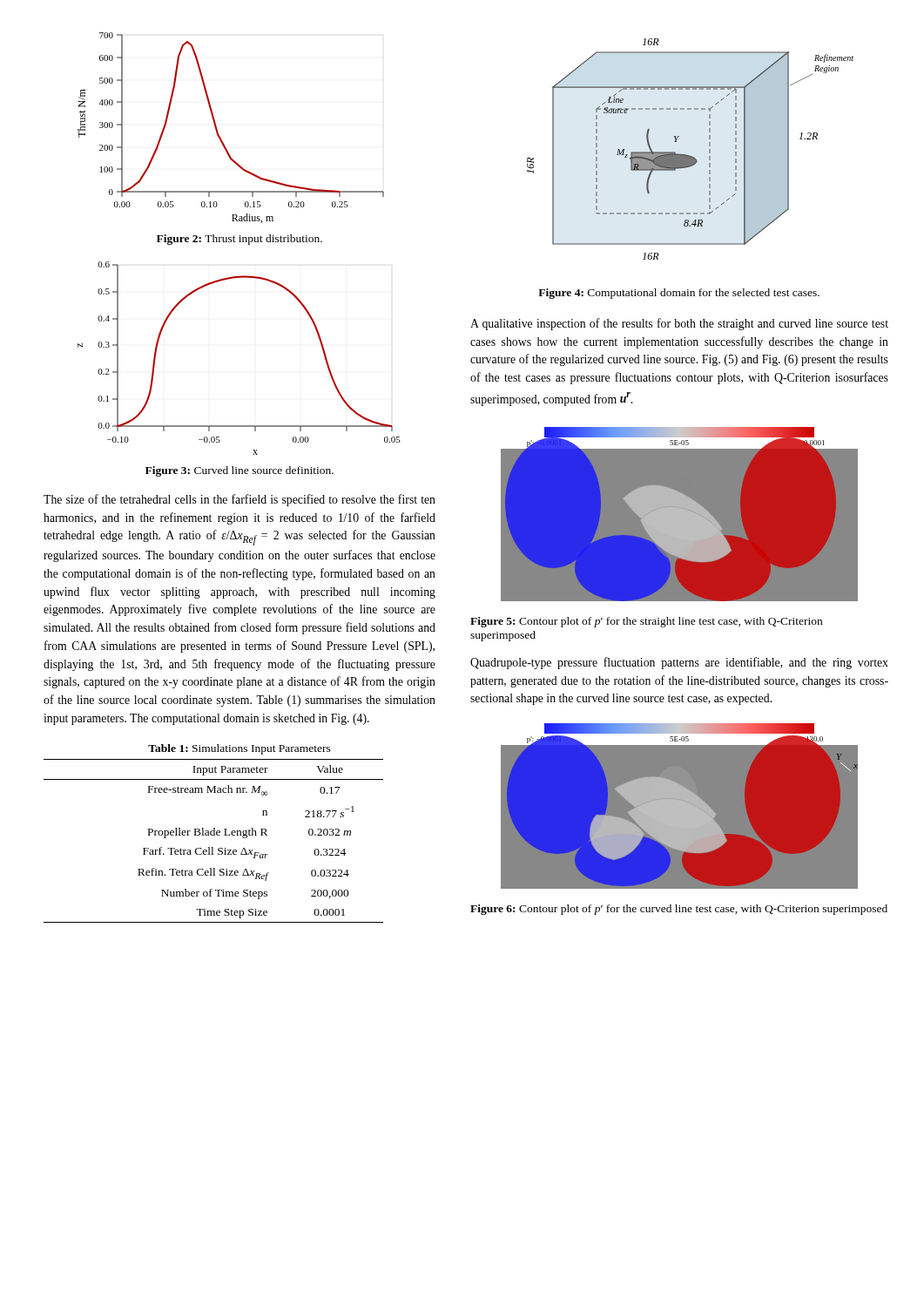Click on the caption that reads "Figure 6: Contour plot of p′ for the"

click(x=679, y=908)
